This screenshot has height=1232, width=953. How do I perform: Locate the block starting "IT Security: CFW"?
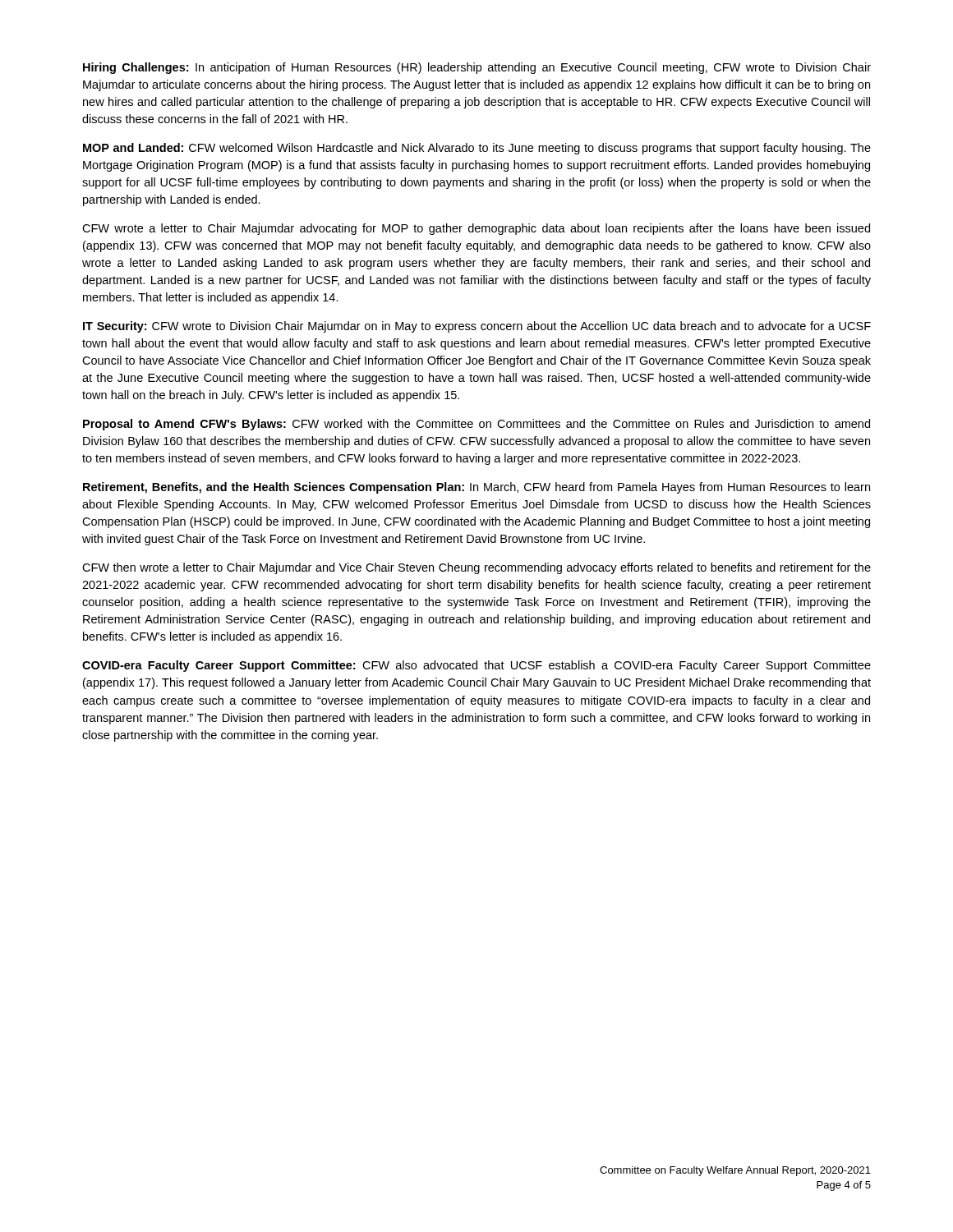coord(476,361)
